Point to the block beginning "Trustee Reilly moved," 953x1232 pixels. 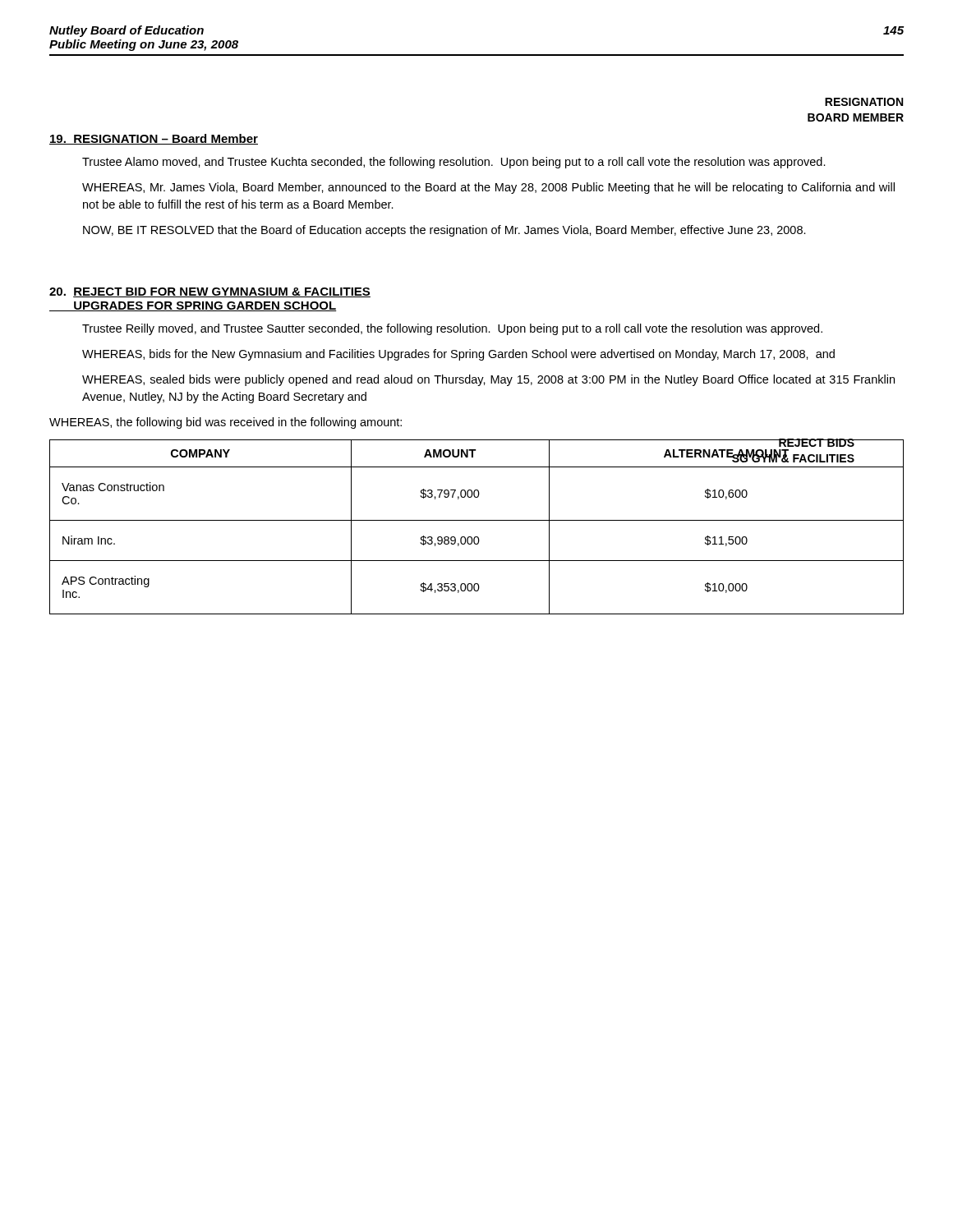pyautogui.click(x=453, y=329)
